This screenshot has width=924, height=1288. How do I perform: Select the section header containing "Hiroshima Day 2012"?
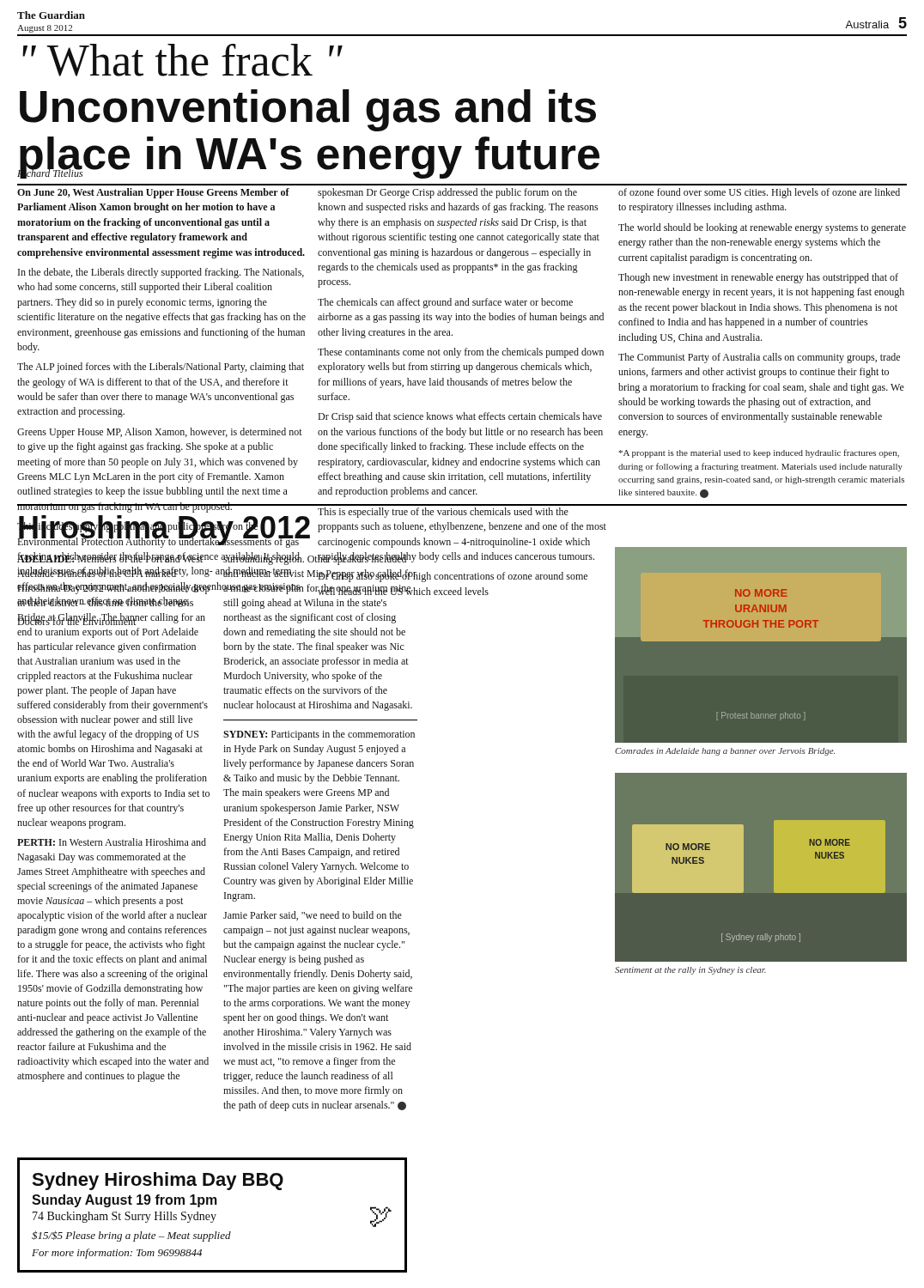coord(164,528)
